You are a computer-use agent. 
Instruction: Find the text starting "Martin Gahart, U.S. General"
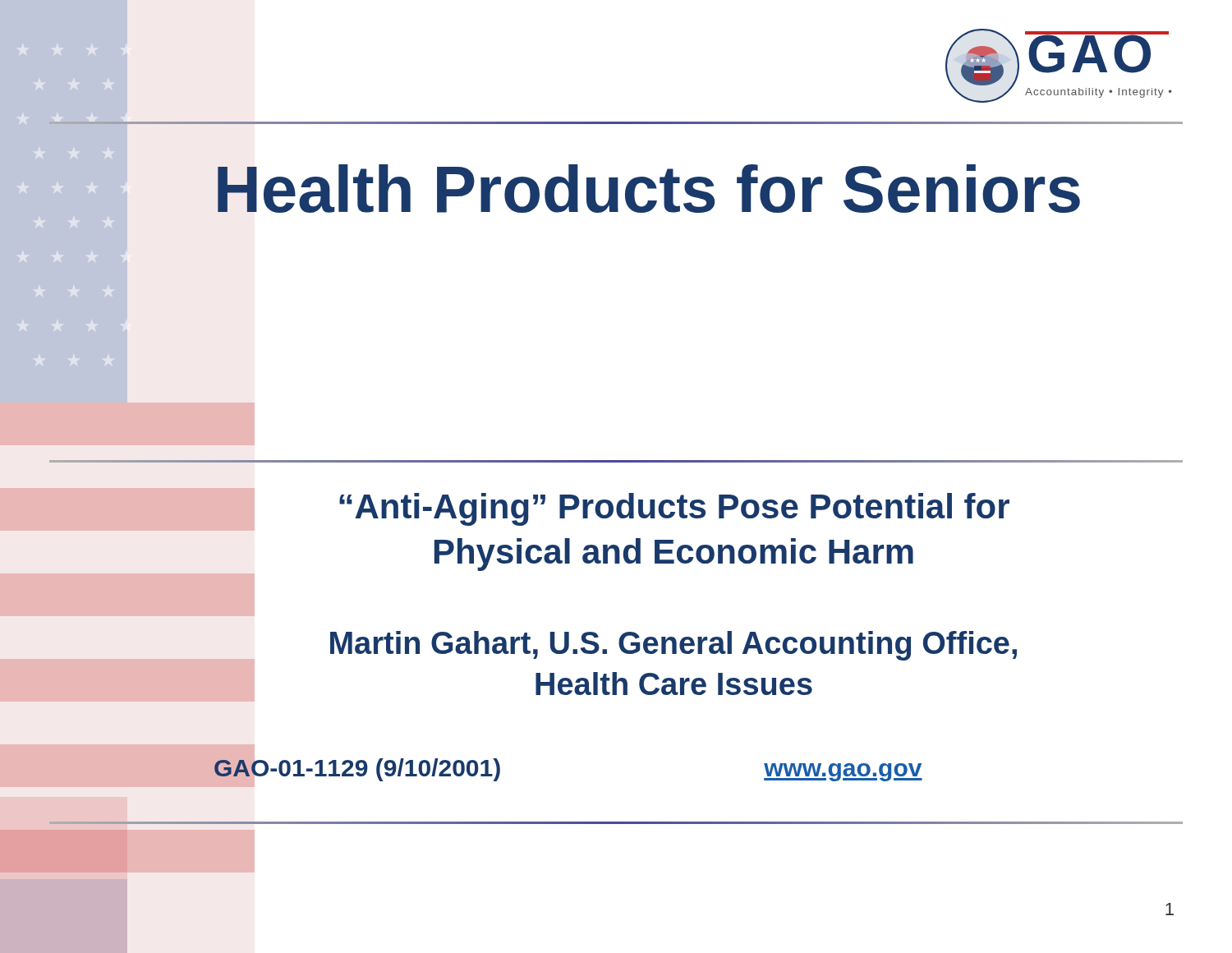coord(673,664)
